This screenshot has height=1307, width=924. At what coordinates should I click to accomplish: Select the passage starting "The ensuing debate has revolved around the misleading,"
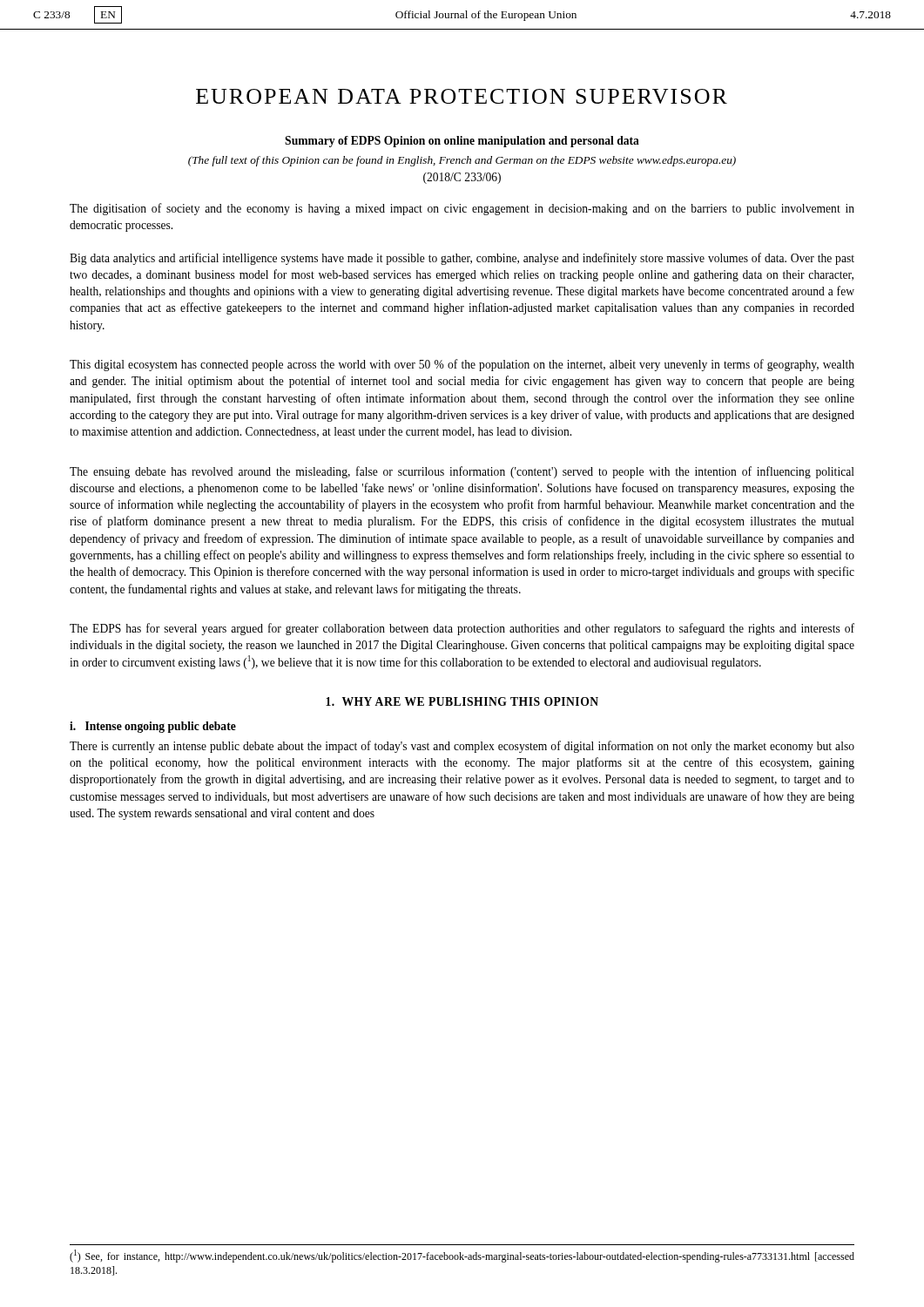pyautogui.click(x=462, y=530)
